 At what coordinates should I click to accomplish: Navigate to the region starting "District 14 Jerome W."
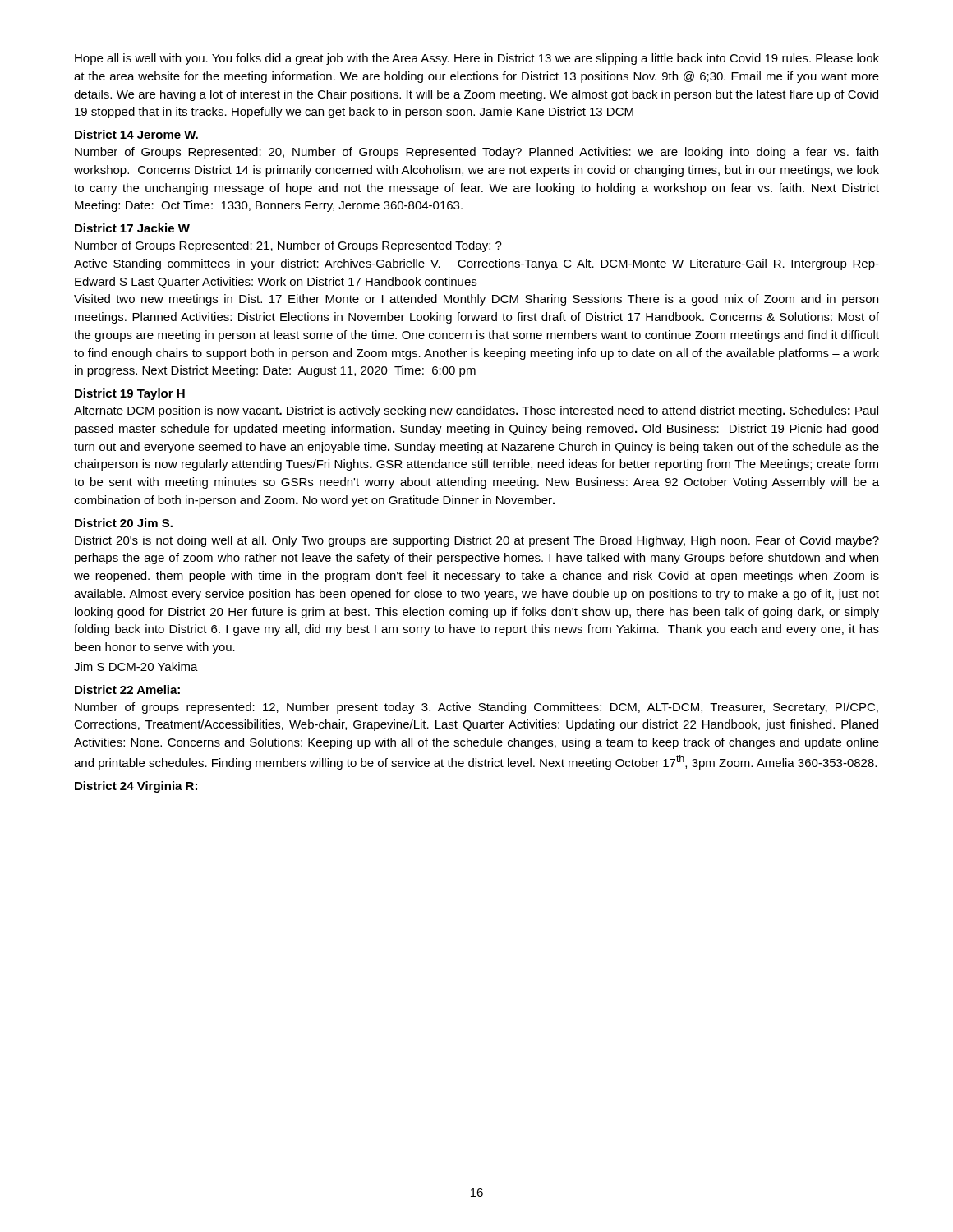[x=136, y=134]
